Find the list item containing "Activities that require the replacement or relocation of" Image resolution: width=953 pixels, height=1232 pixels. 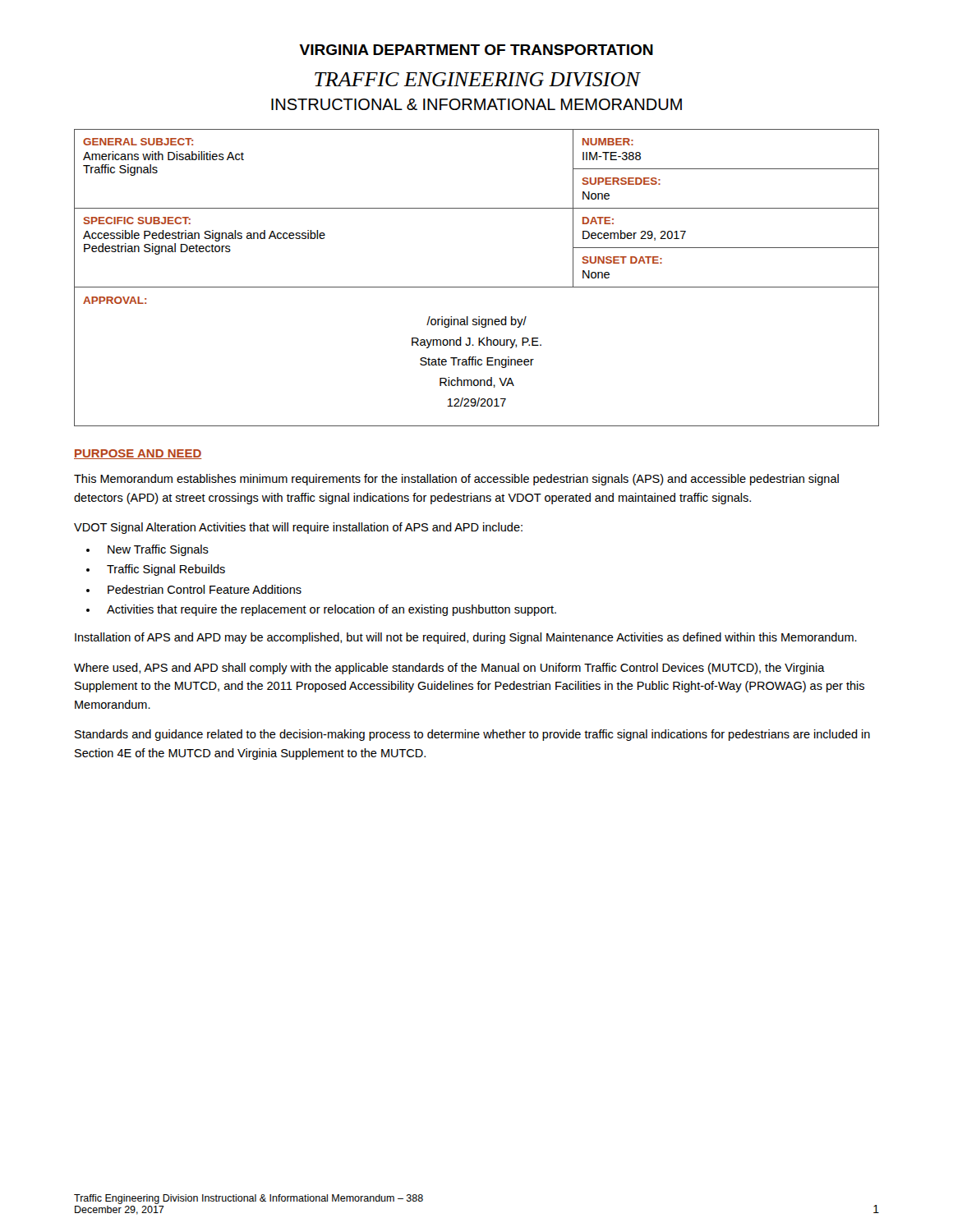click(332, 609)
